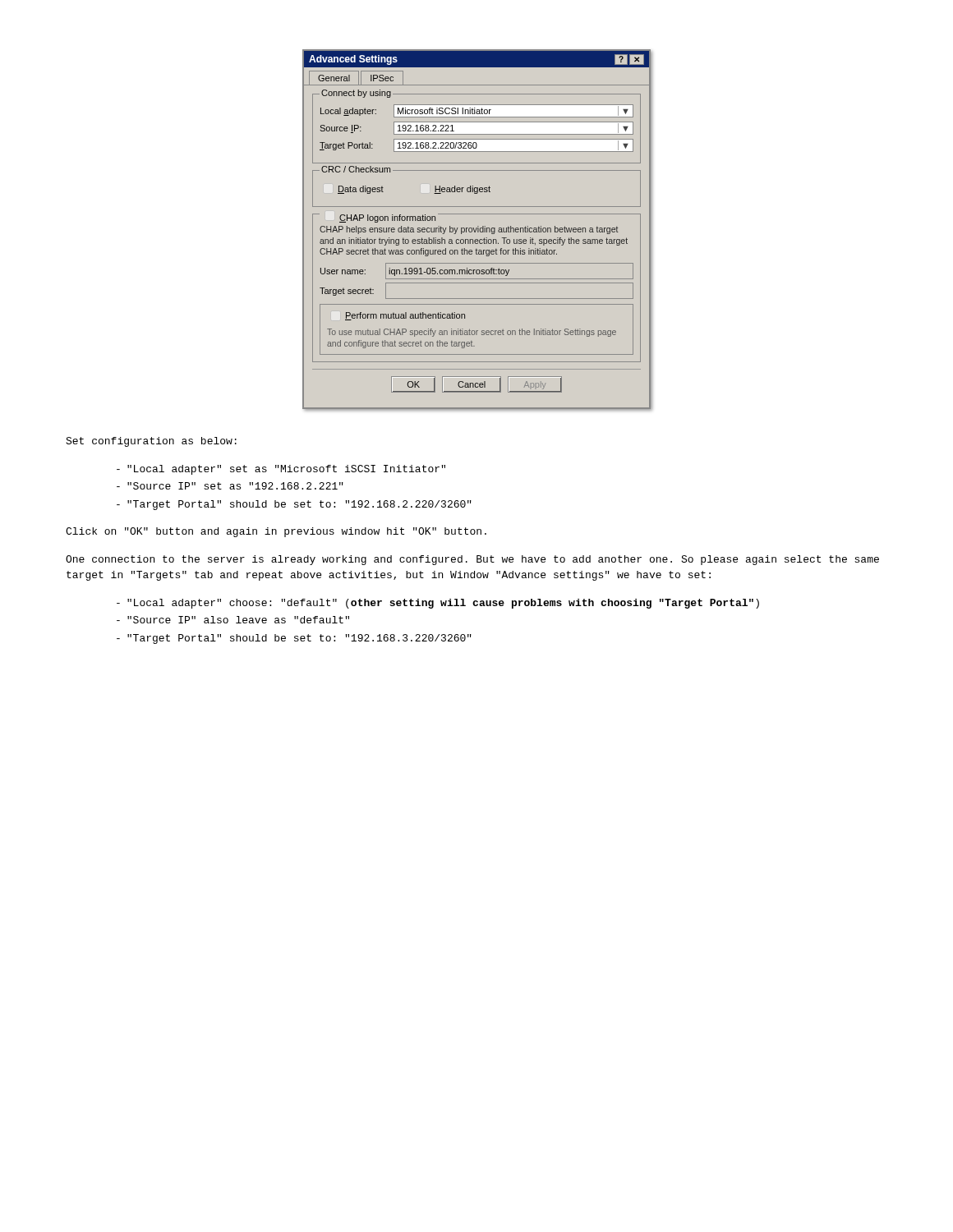Locate the text starting "- "Target Portal" should be set to: "192.168.3.220/3260""

pos(294,639)
